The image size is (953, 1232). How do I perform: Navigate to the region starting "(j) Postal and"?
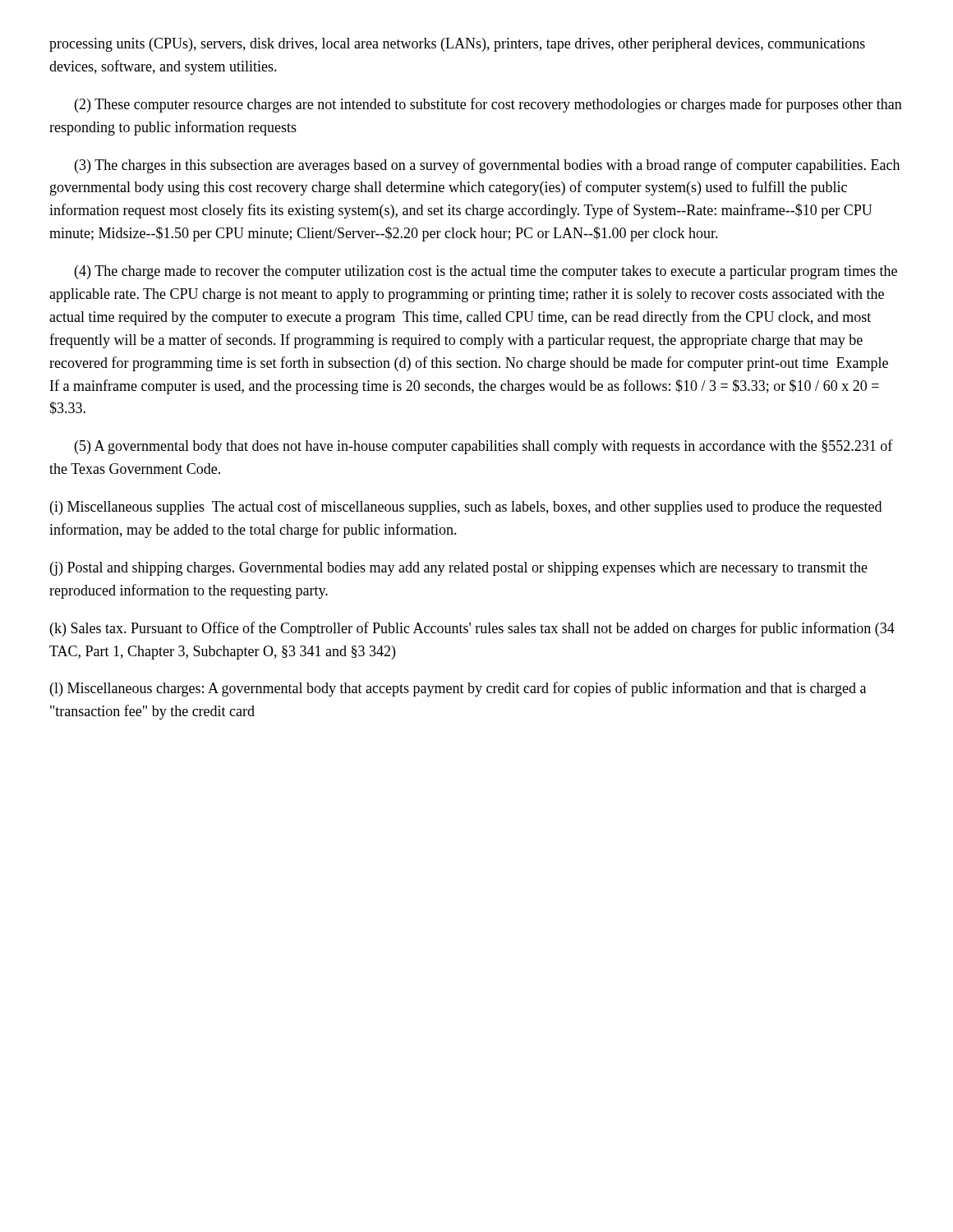coord(476,580)
